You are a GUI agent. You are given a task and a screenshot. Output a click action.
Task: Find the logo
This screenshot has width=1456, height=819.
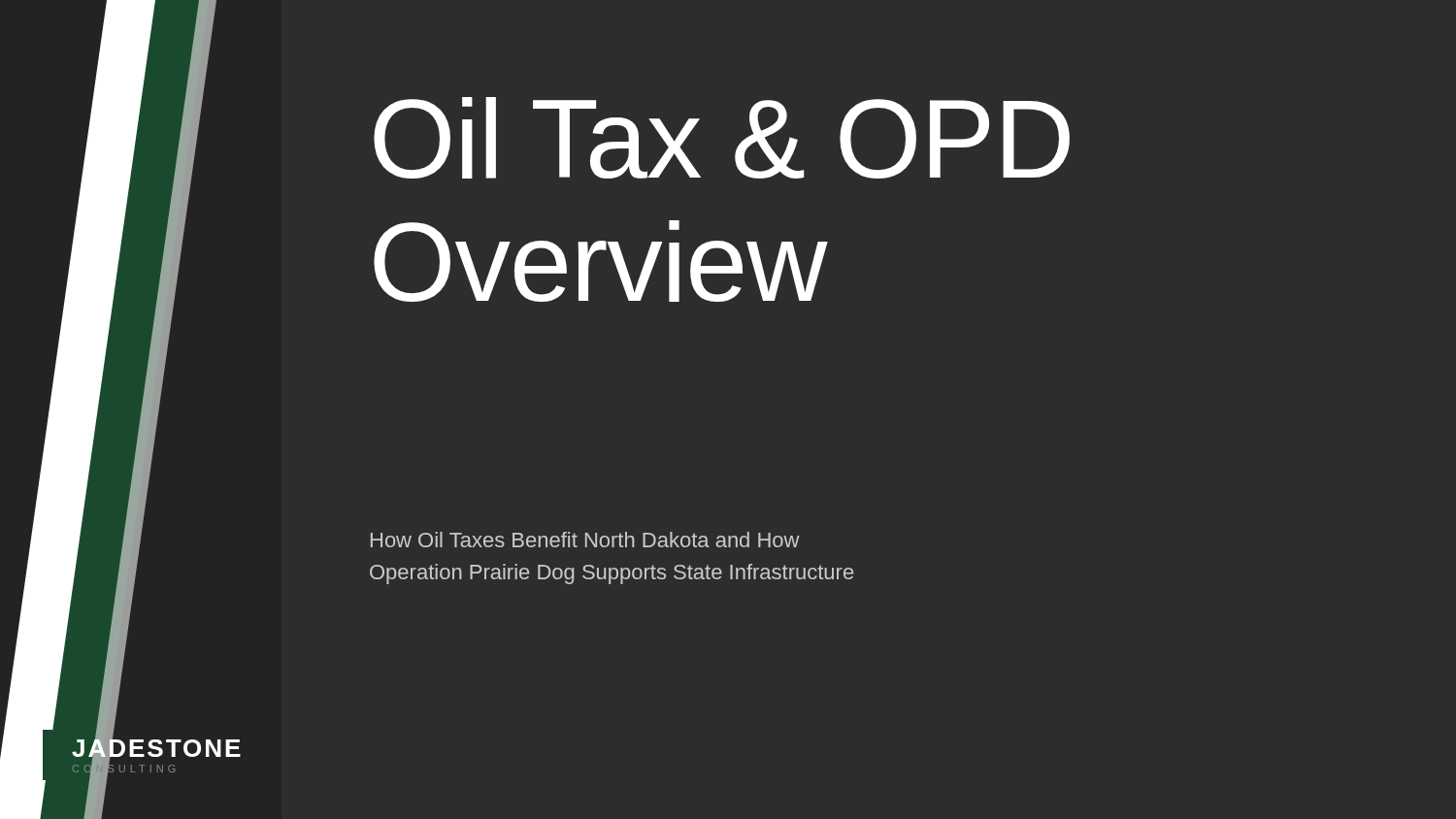pyautogui.click(x=141, y=755)
